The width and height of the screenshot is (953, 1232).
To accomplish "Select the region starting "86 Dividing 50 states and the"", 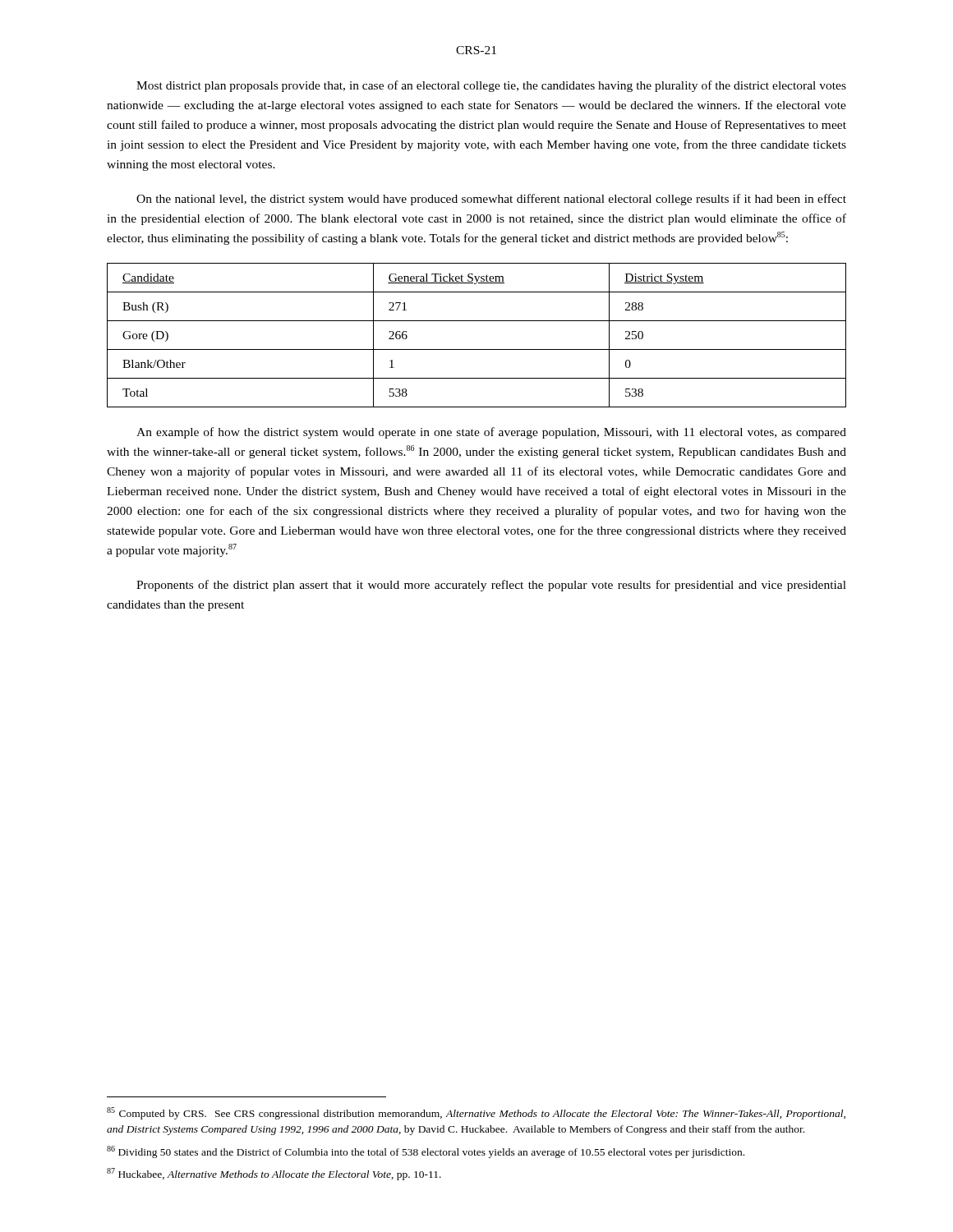I will (426, 1151).
